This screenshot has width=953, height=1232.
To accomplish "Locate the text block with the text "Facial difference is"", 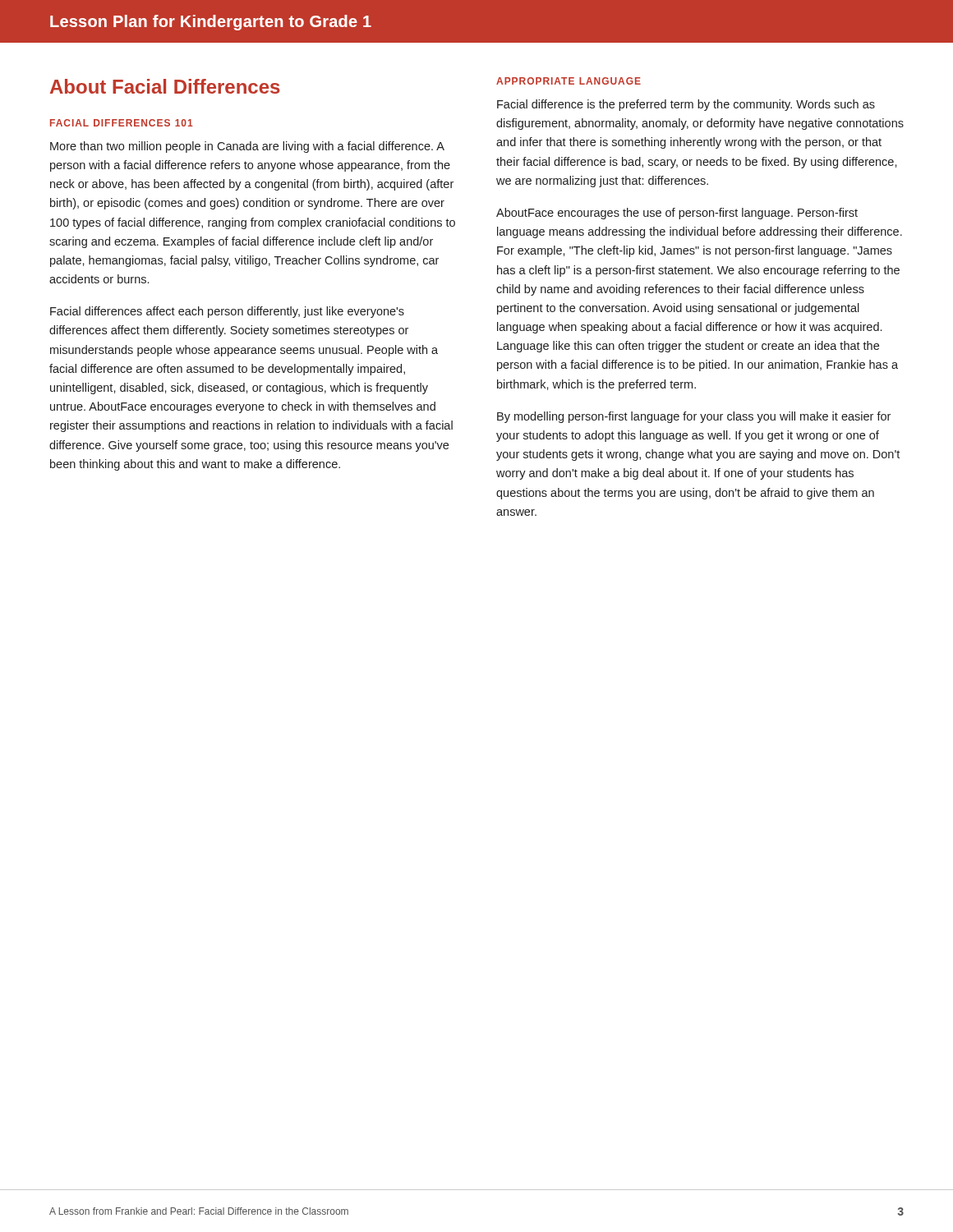I will [700, 142].
